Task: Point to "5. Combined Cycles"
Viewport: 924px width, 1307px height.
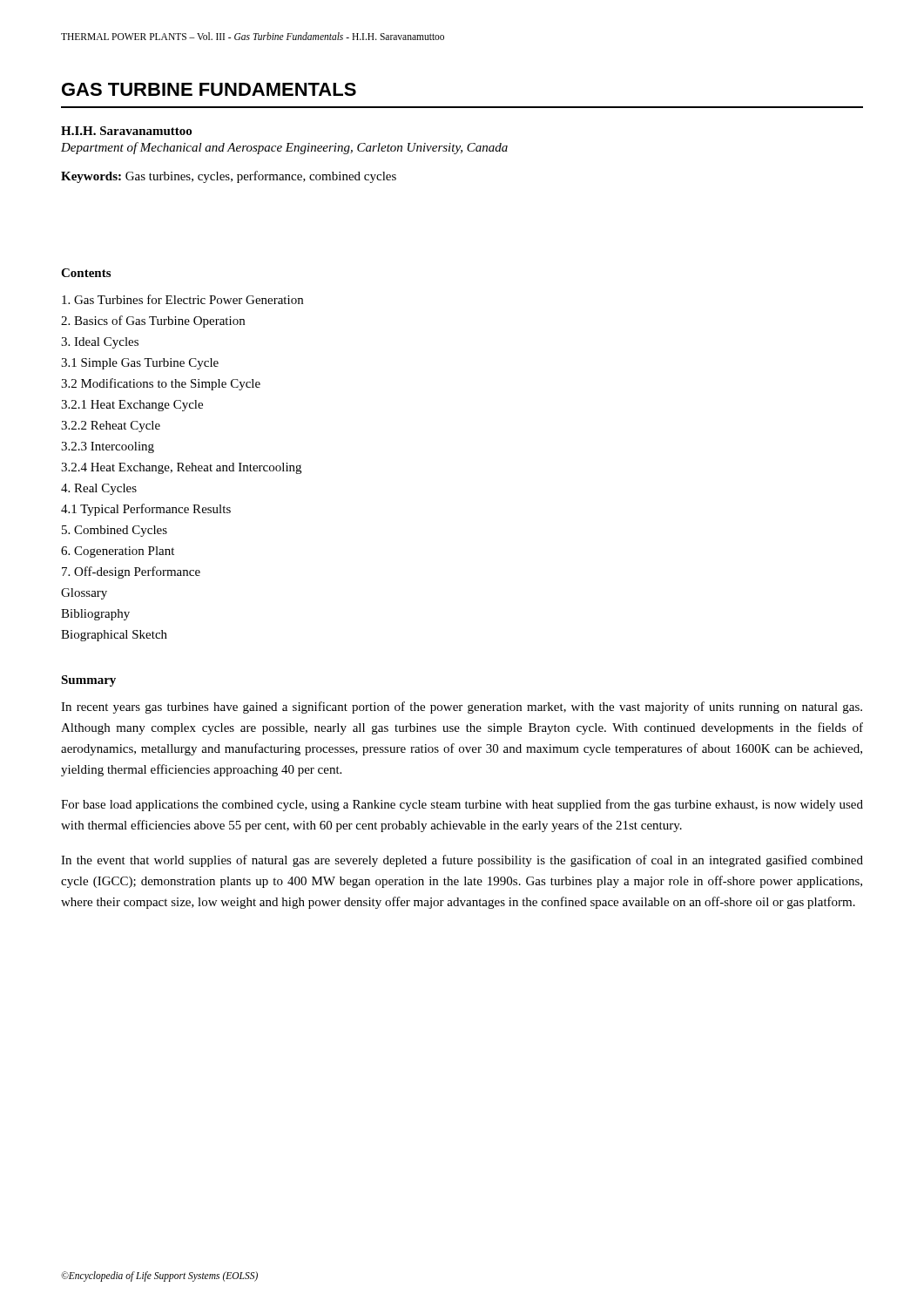Action: (x=114, y=530)
